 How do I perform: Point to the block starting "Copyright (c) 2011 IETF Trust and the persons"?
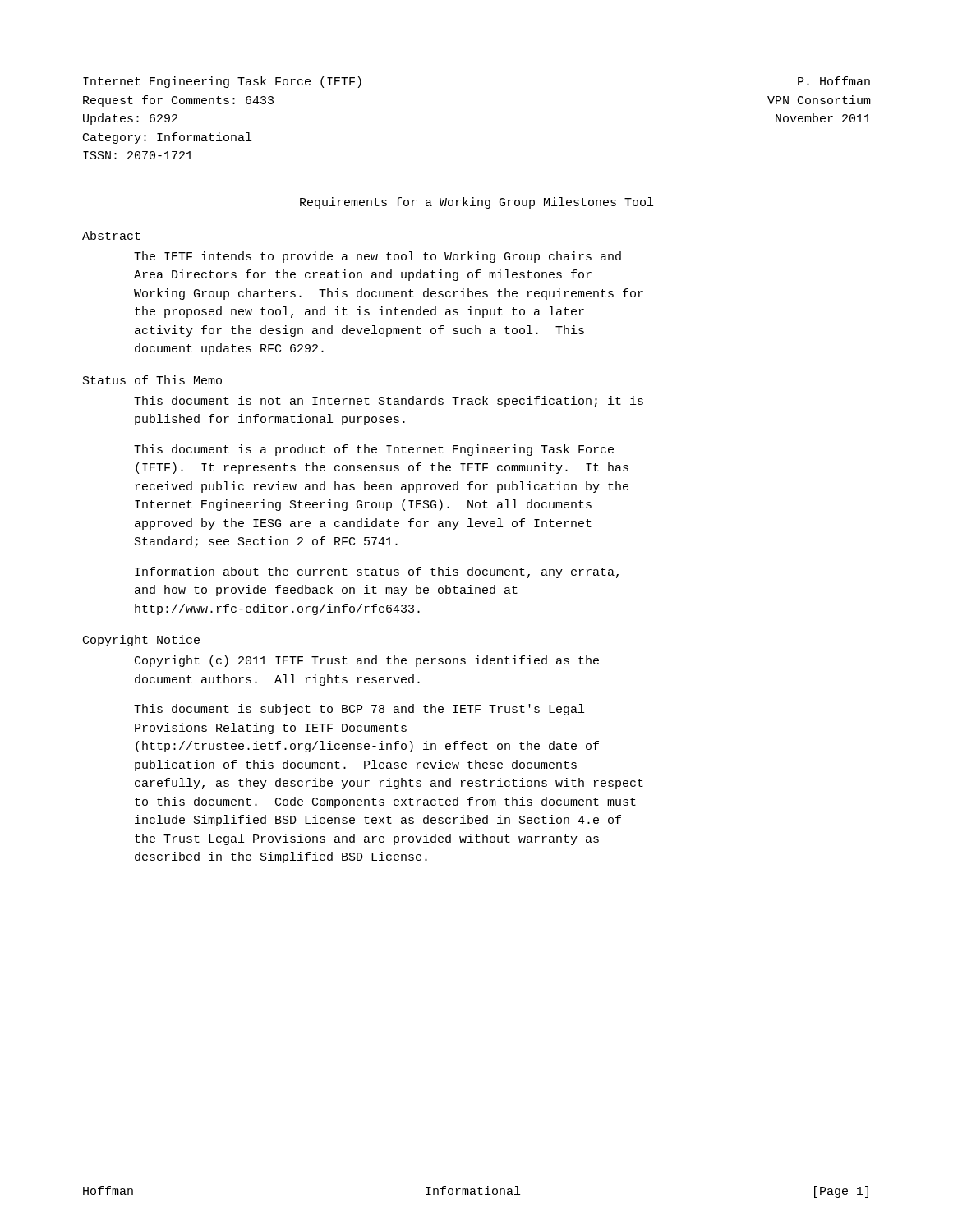pyautogui.click(x=356, y=671)
